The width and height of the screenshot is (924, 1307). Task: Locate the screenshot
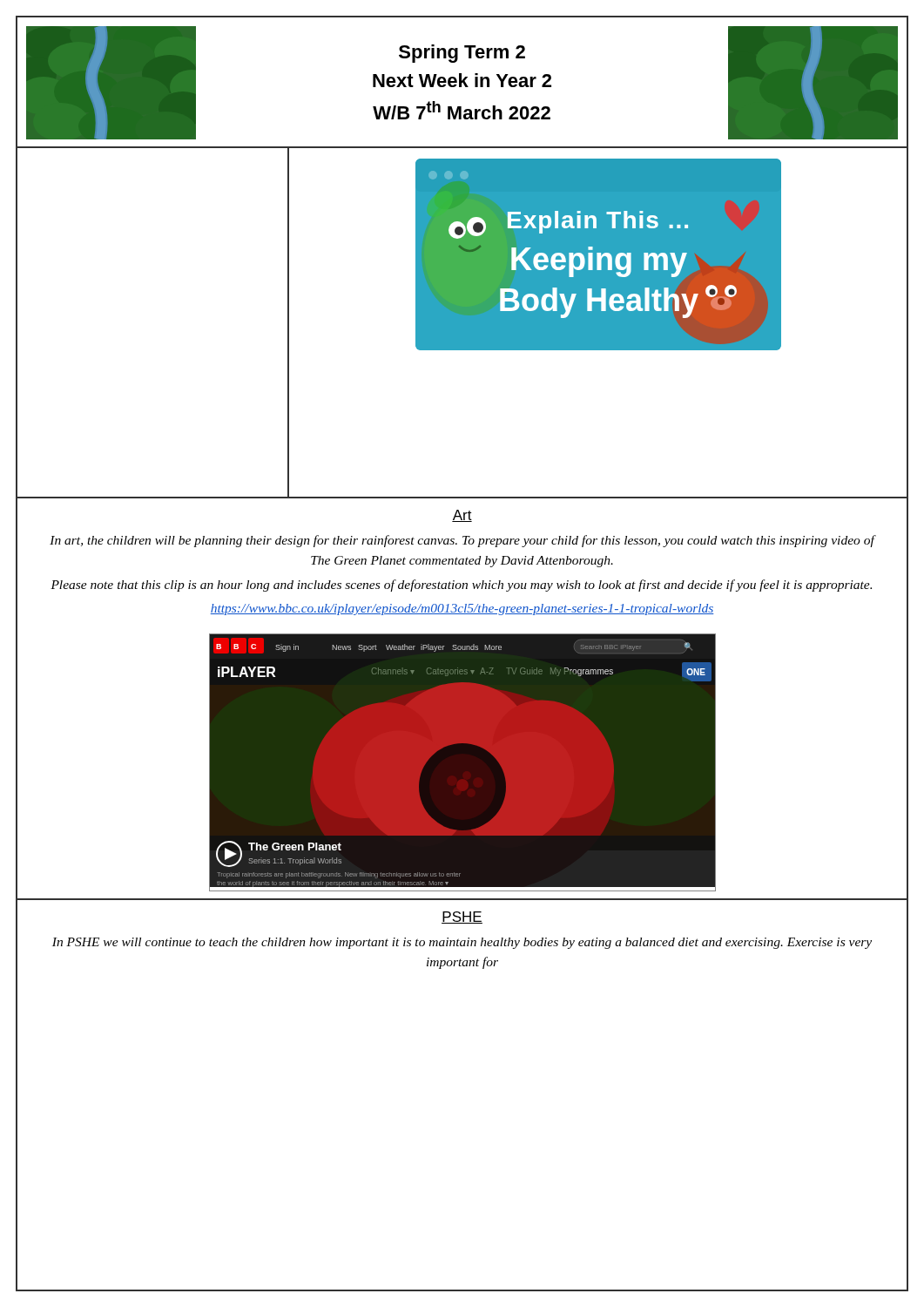tap(462, 762)
